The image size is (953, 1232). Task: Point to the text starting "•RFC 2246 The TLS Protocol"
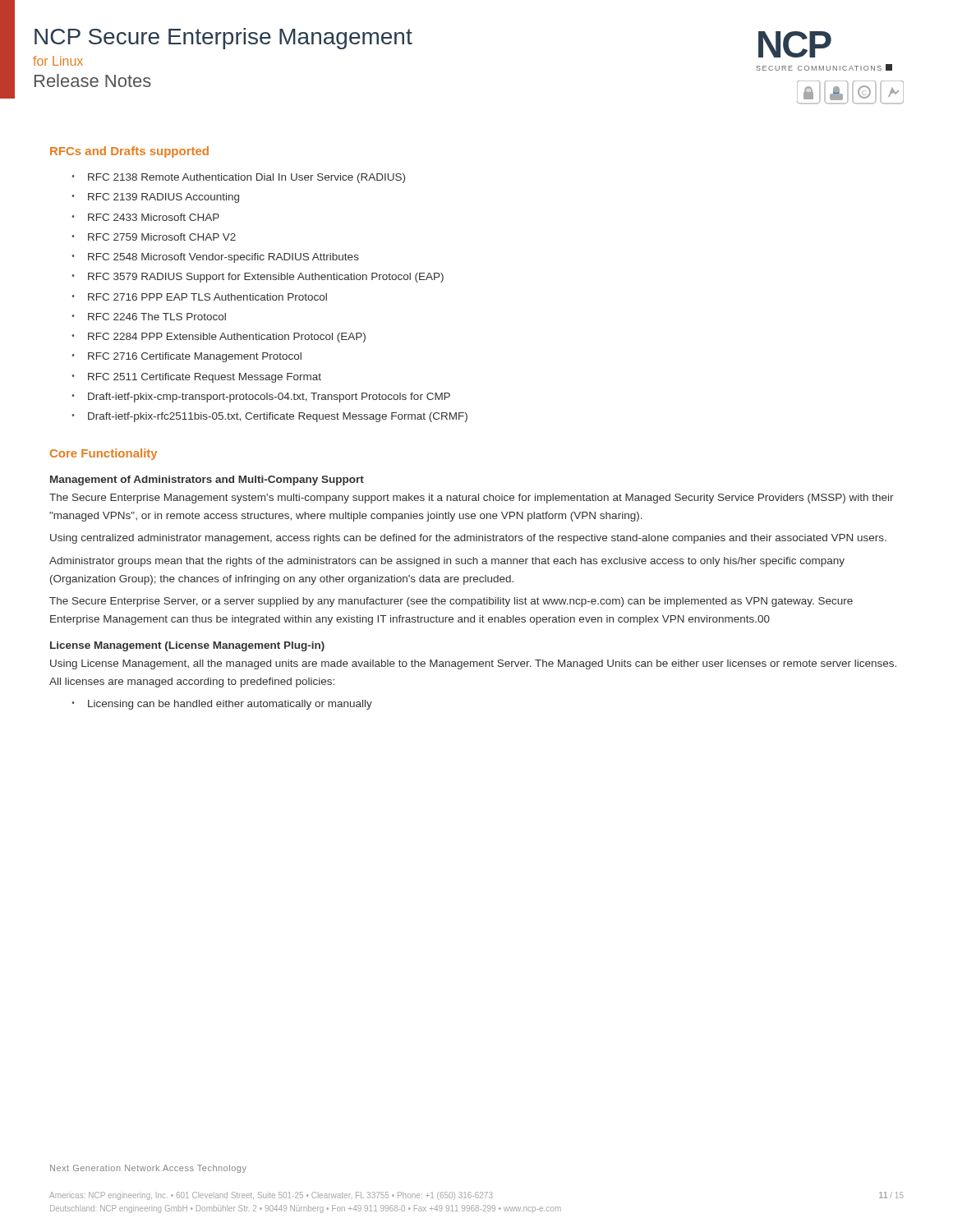point(146,317)
